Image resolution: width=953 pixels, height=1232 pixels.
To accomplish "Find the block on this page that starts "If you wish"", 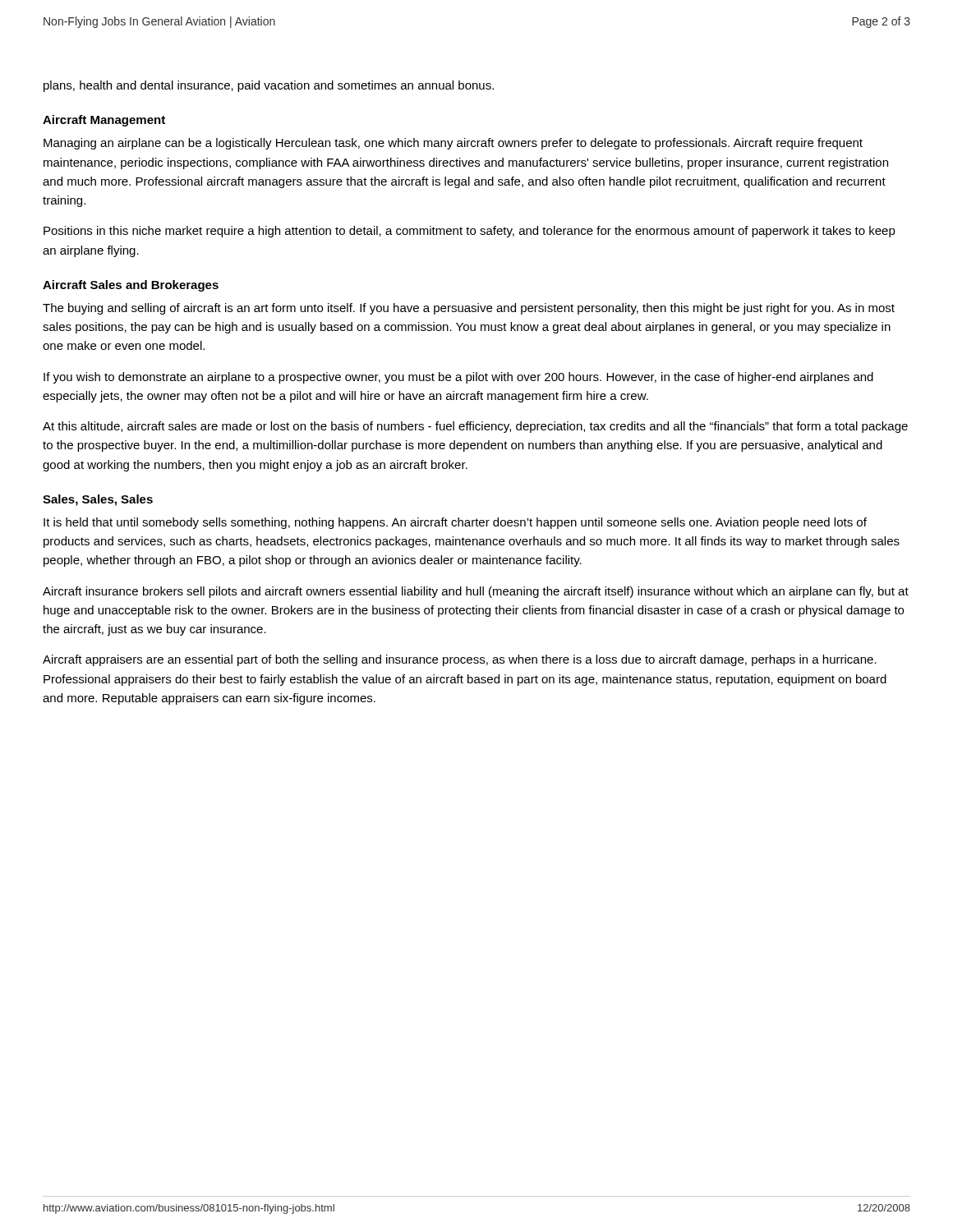I will [458, 386].
